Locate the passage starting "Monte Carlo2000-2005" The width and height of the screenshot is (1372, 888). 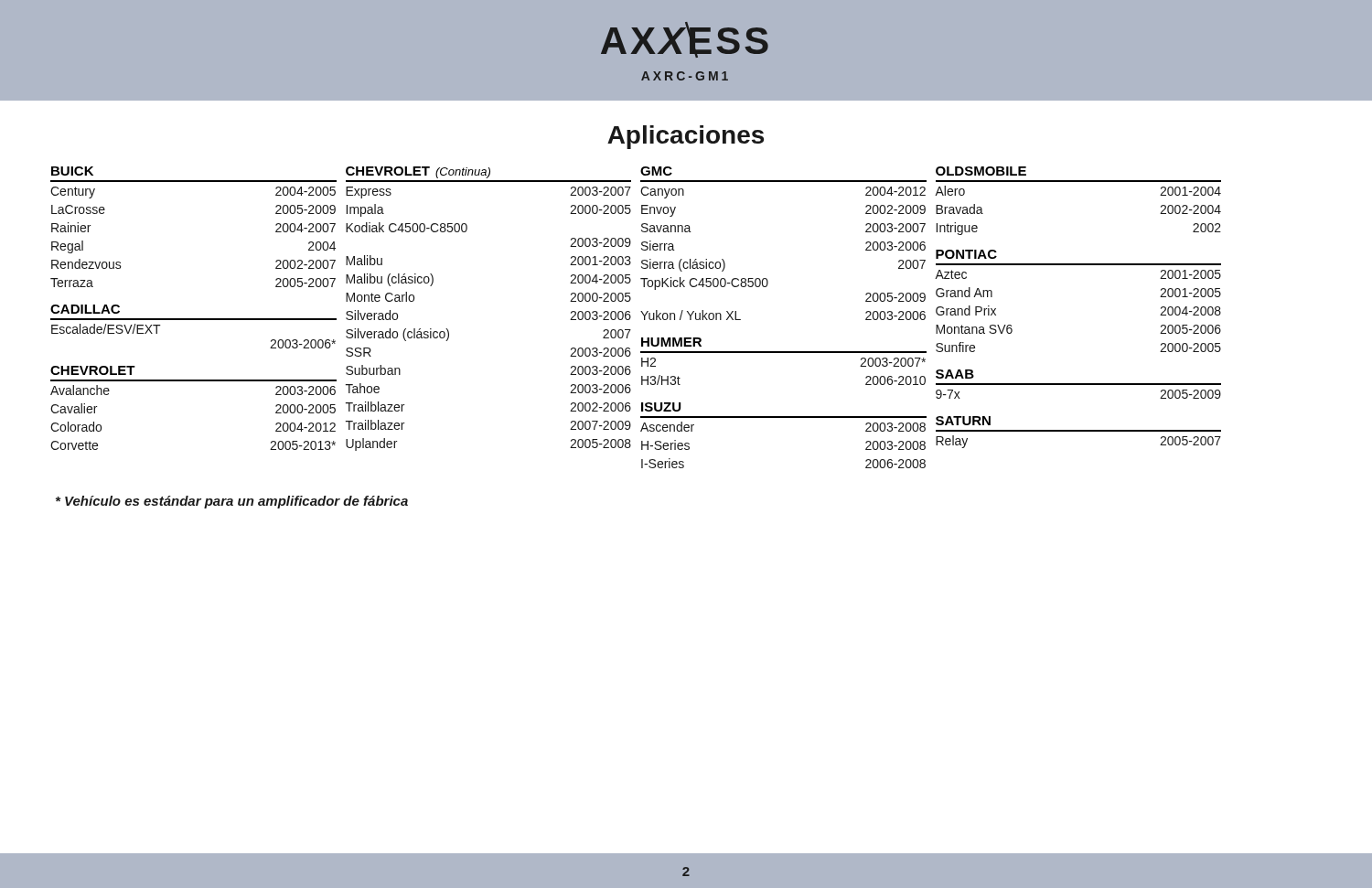(375, 297)
